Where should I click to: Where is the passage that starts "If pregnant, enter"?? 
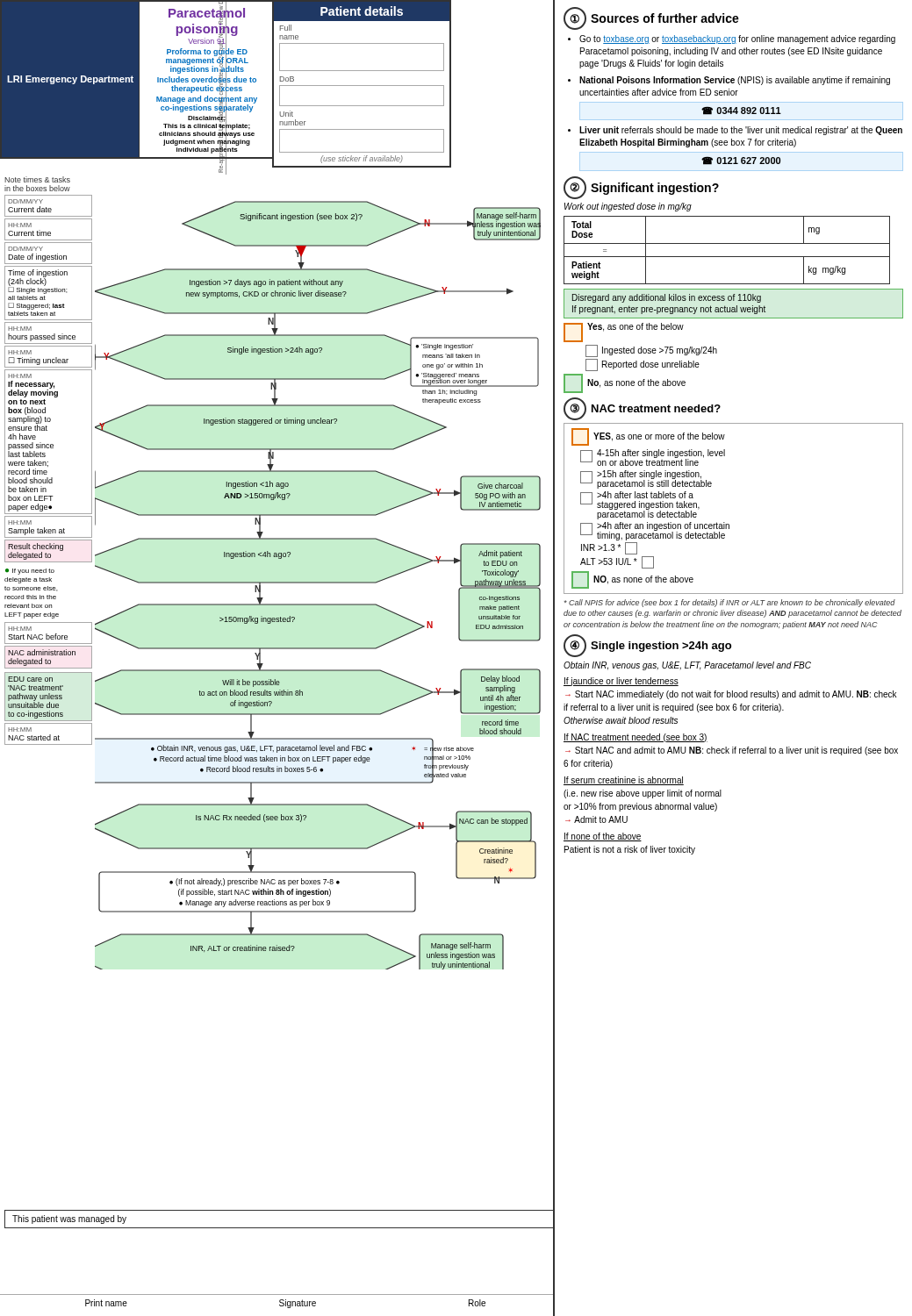[x=669, y=309]
